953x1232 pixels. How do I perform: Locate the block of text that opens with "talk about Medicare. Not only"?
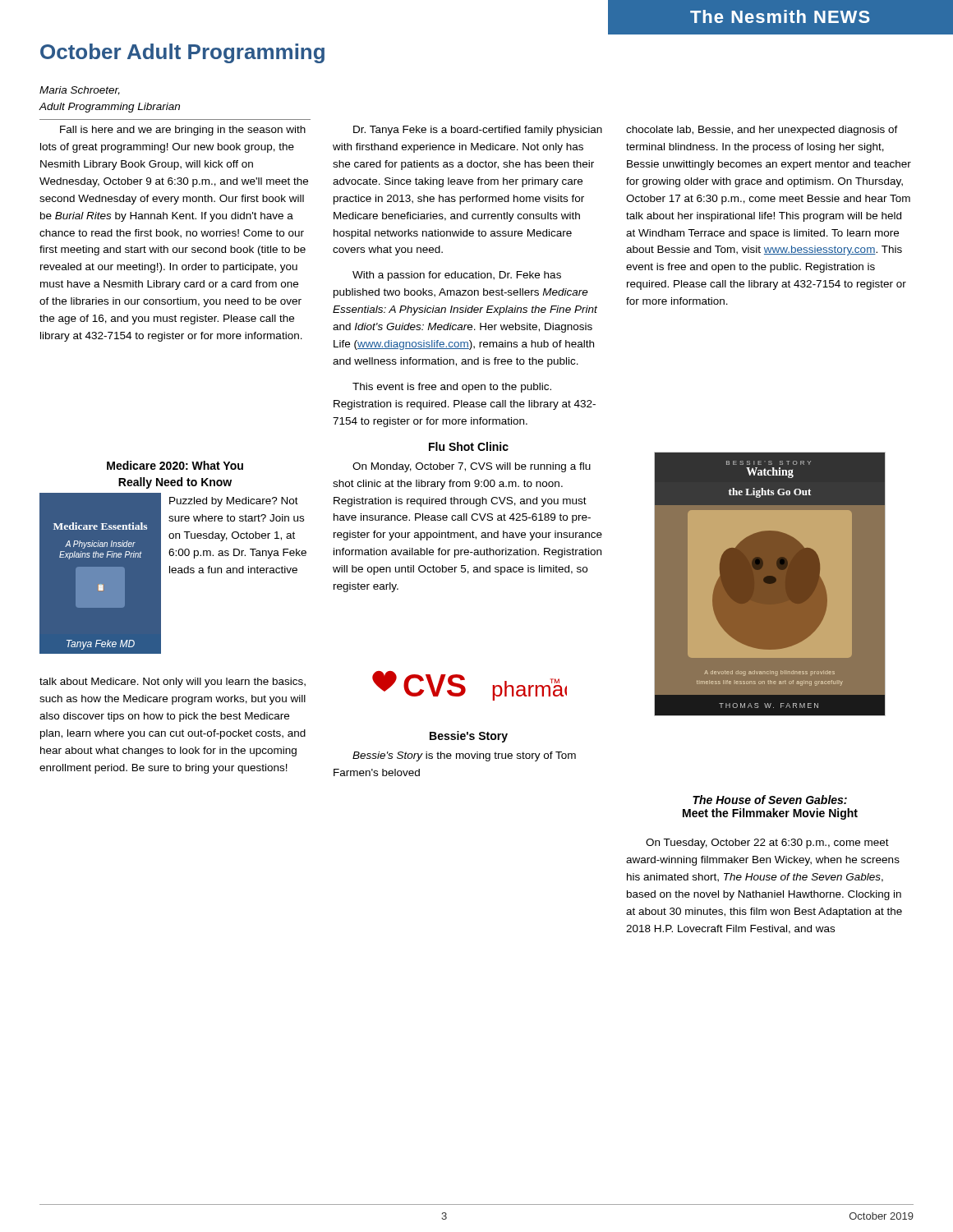pos(175,725)
